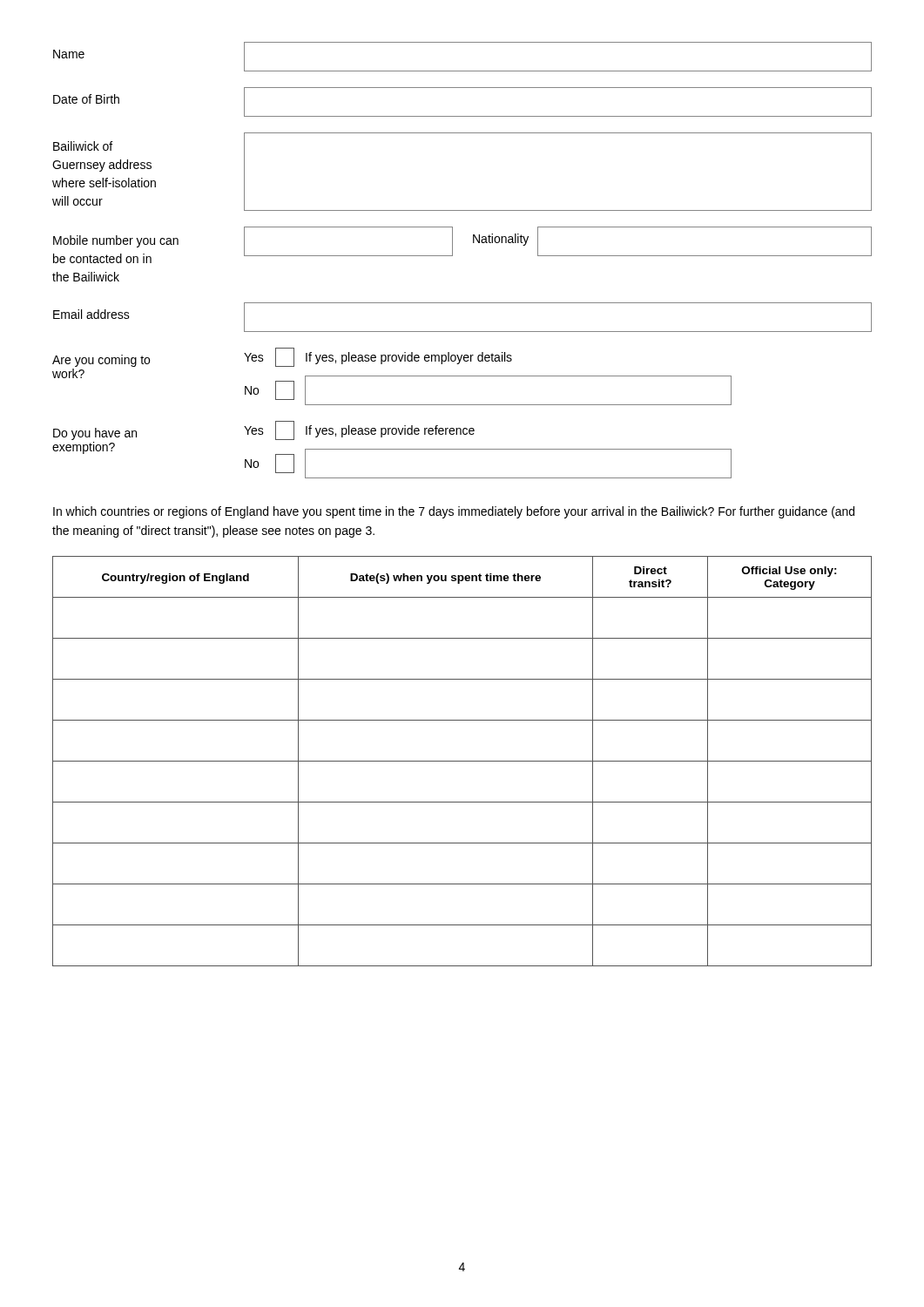Viewport: 924px width, 1307px height.
Task: Locate the table with the text "Bailiwick ofGuernsey addresswhere self-isolationwill occur"
Action: click(462, 172)
